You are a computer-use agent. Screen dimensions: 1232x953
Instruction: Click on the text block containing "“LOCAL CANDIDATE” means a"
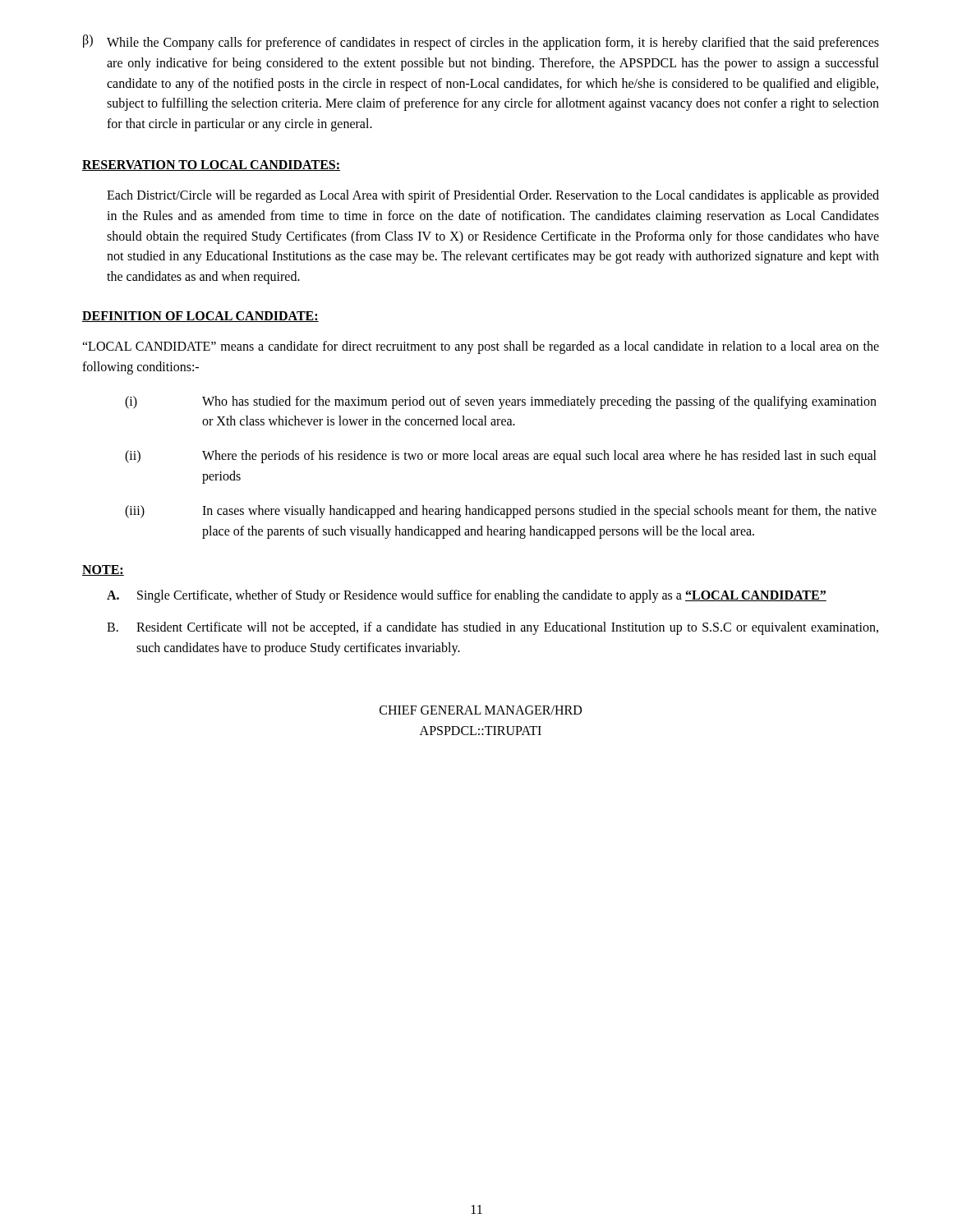[x=481, y=356]
